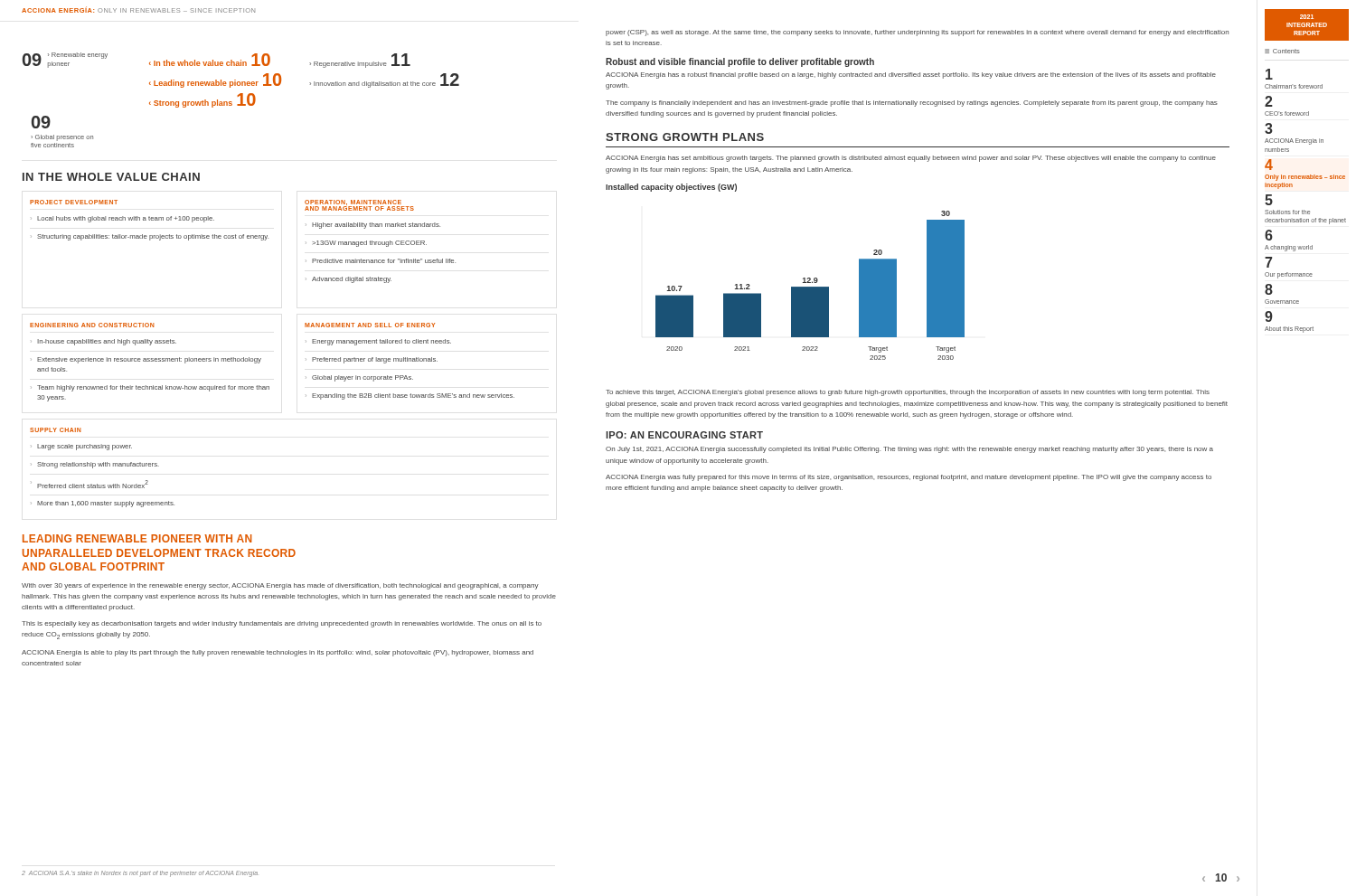
Task: Find "8 Governance" on this page
Action: click(1307, 295)
